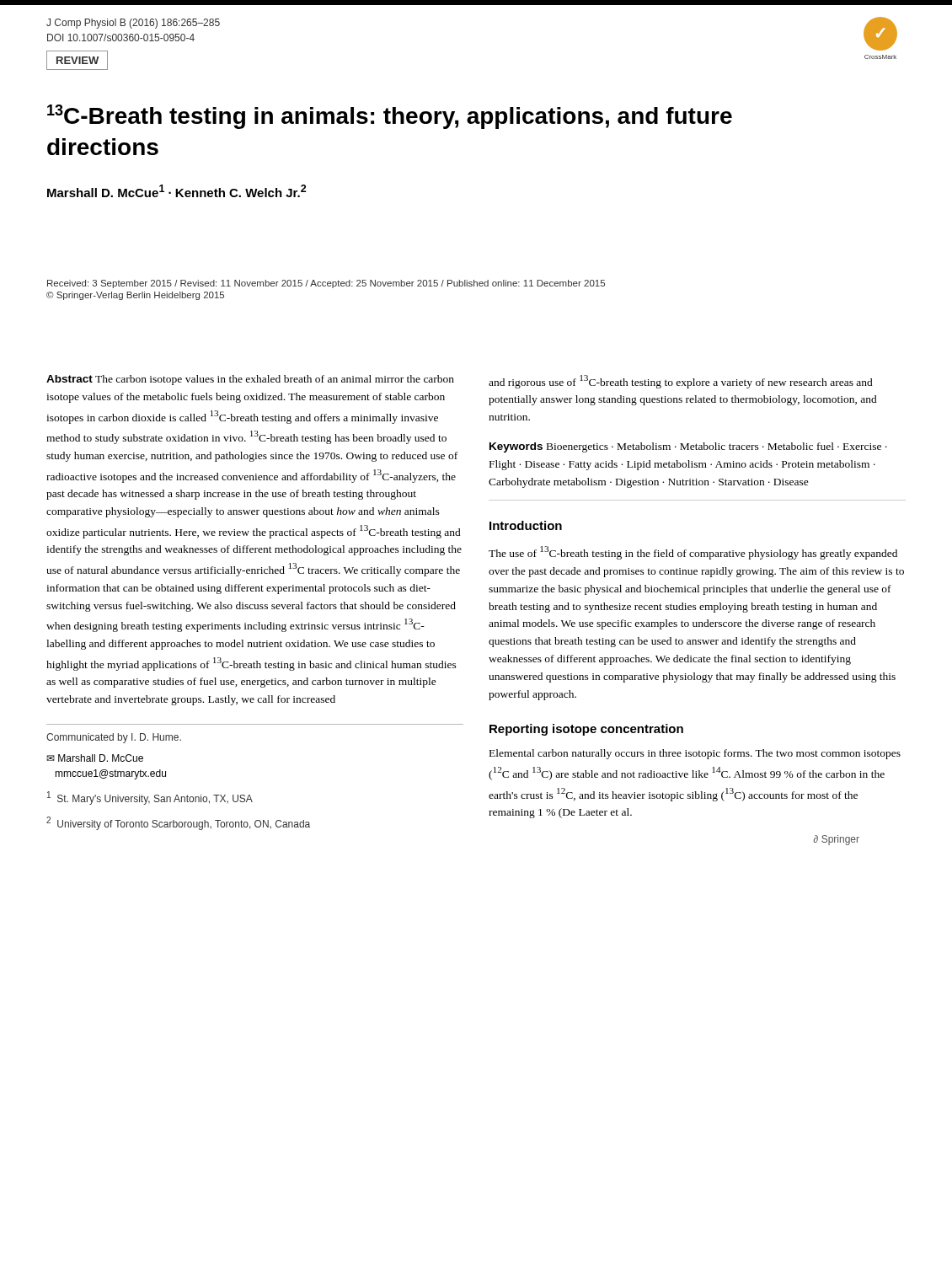Screen dimensions: 1264x952
Task: Where is the passage that starts "2 University of Toronto"?
Action: 178,823
